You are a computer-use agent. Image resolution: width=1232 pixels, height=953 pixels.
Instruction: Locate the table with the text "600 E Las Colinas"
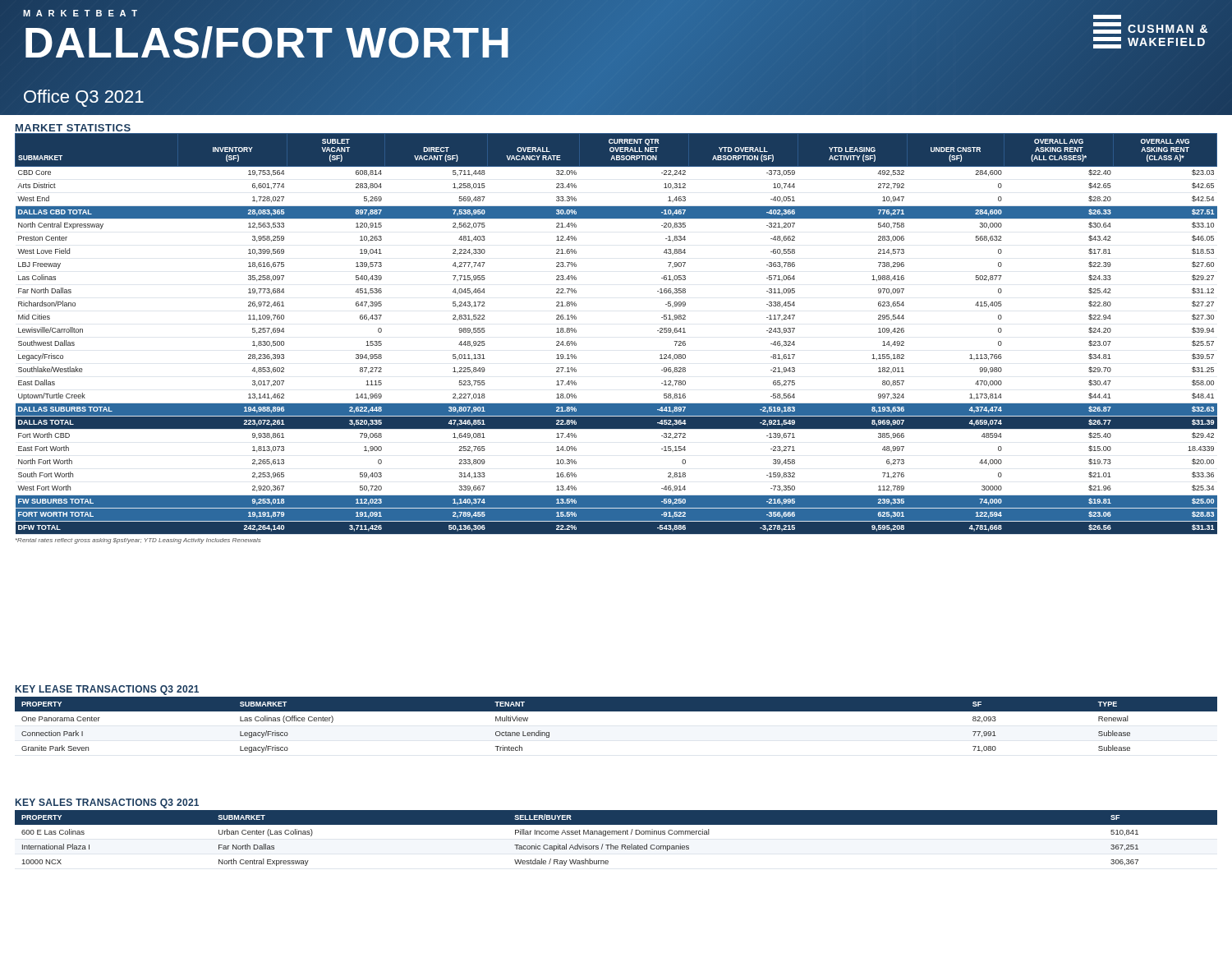[616, 840]
